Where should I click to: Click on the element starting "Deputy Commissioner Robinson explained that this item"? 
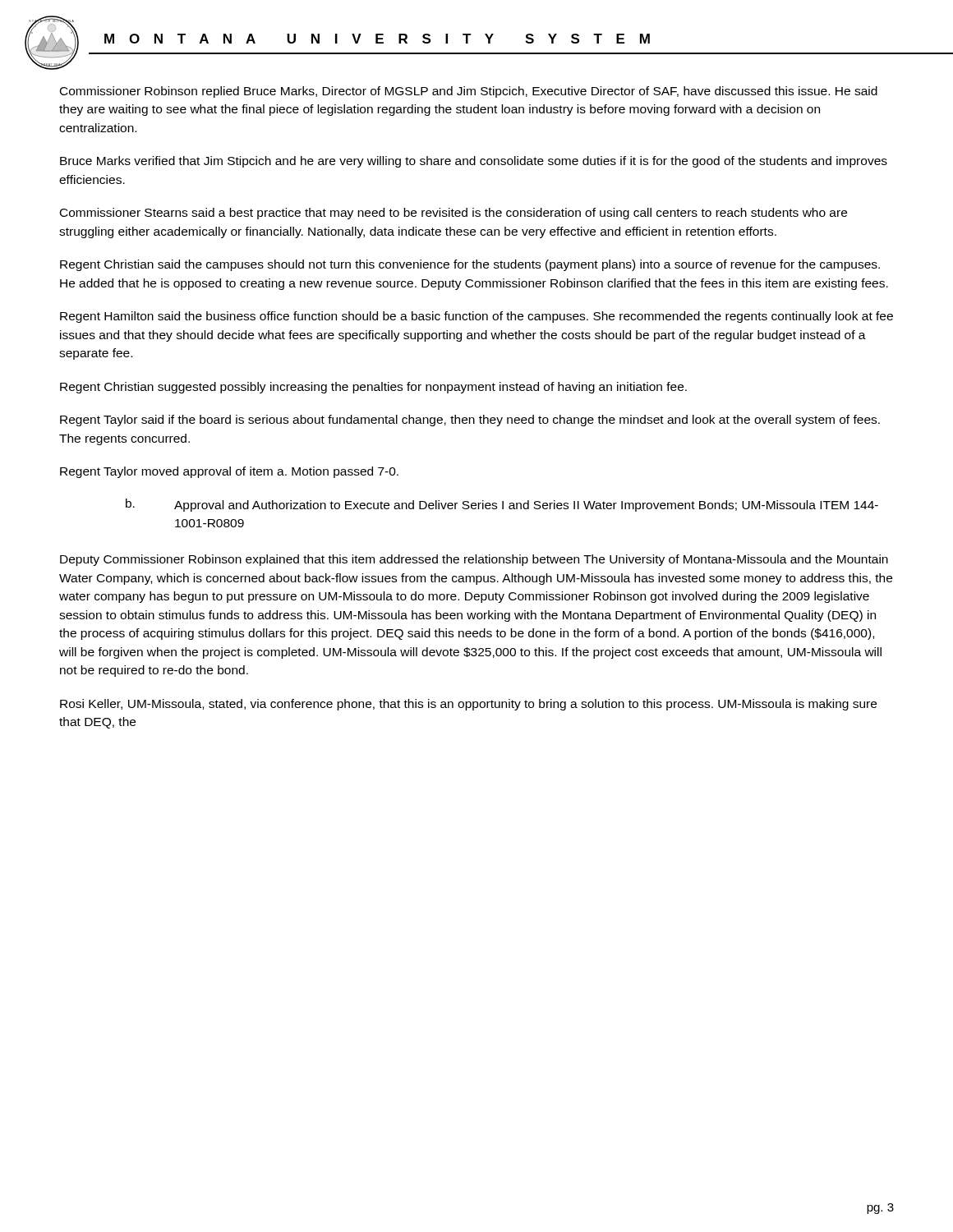[x=476, y=615]
